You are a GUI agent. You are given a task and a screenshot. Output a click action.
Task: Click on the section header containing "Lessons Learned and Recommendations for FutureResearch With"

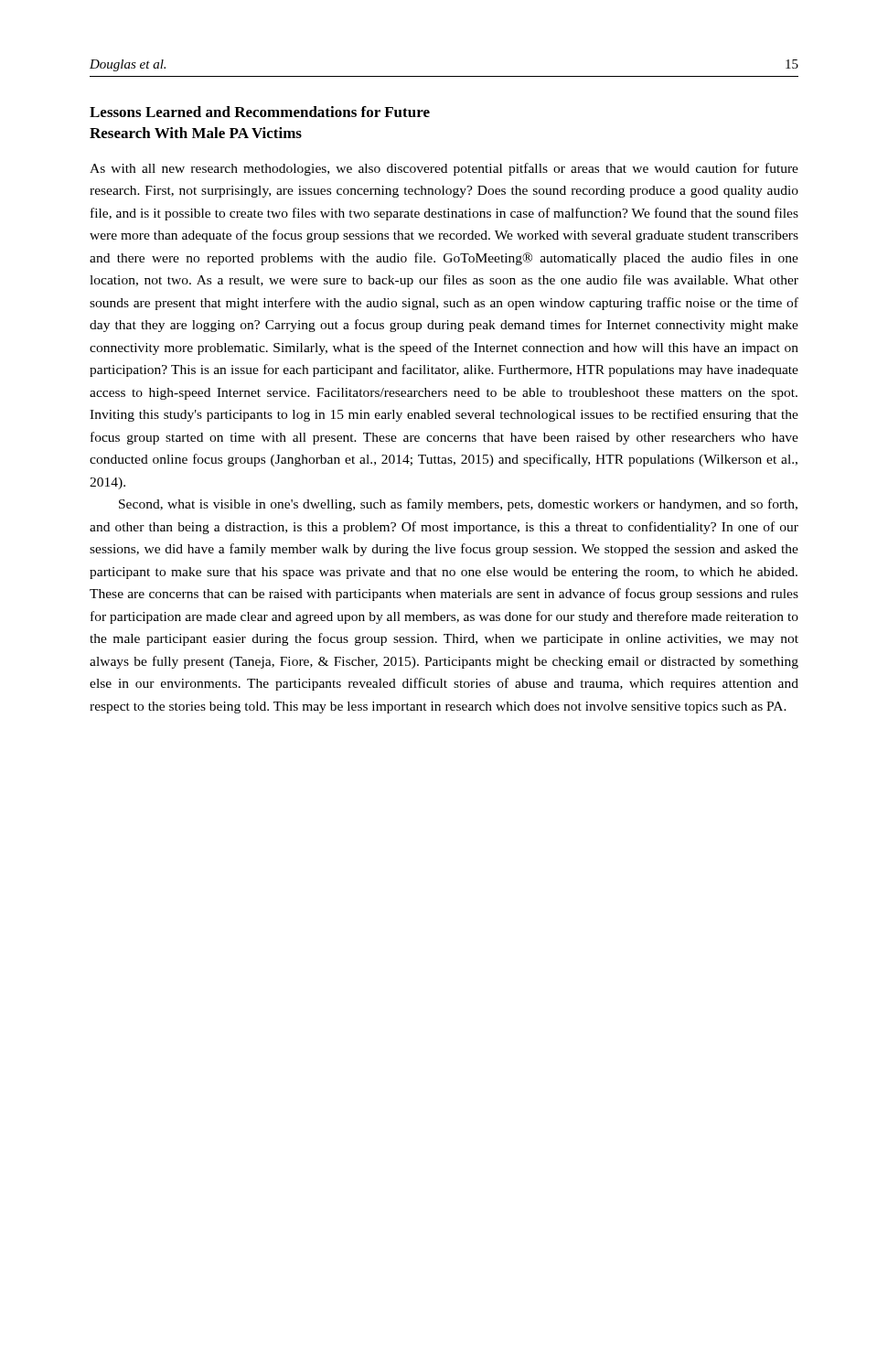[260, 123]
